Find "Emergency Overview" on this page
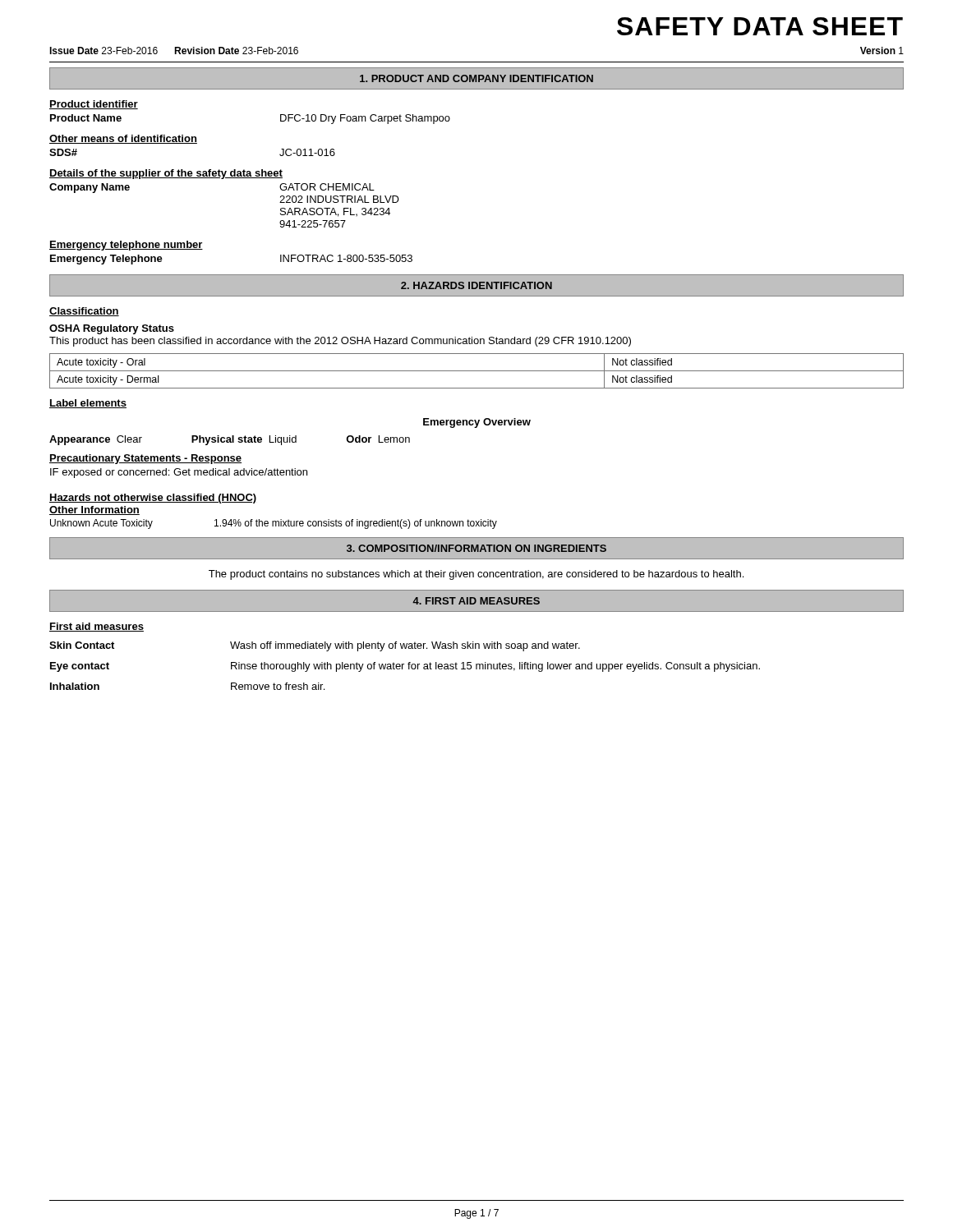This screenshot has height=1232, width=953. click(476, 422)
